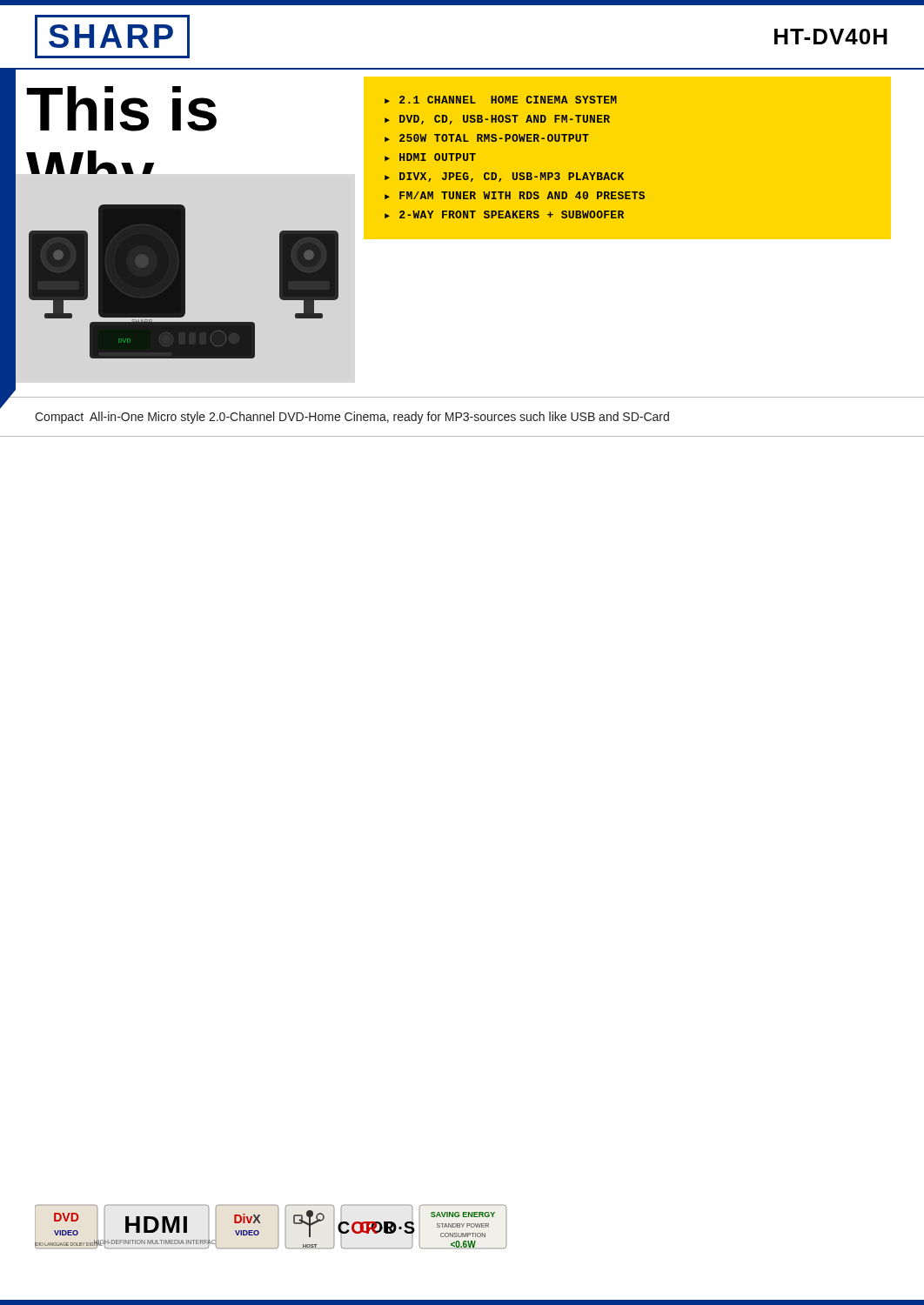
Task: Click on the text starting "► DVD, CD, USB-HOST"
Action: [x=497, y=120]
